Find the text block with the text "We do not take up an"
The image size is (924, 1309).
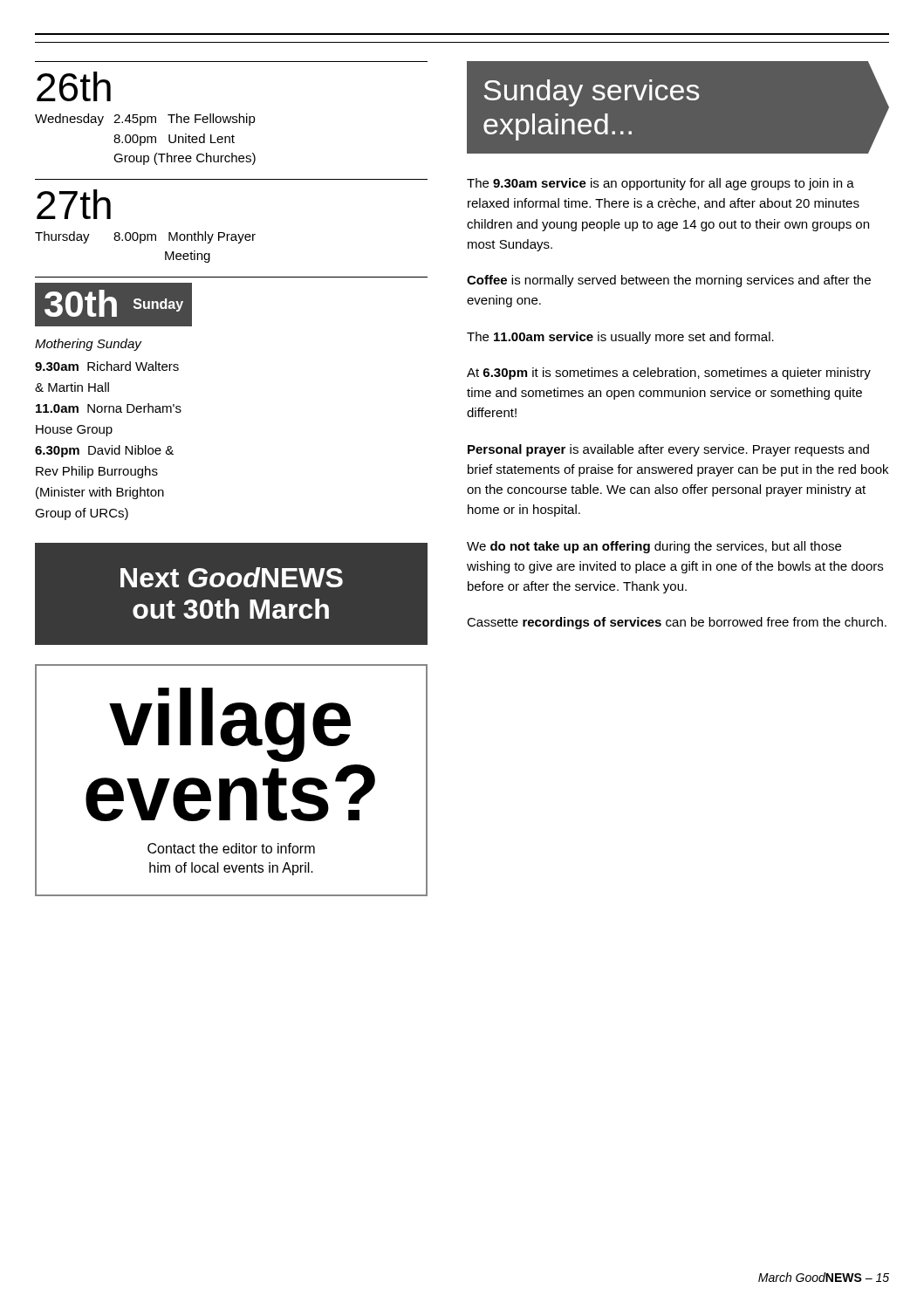[x=678, y=566]
